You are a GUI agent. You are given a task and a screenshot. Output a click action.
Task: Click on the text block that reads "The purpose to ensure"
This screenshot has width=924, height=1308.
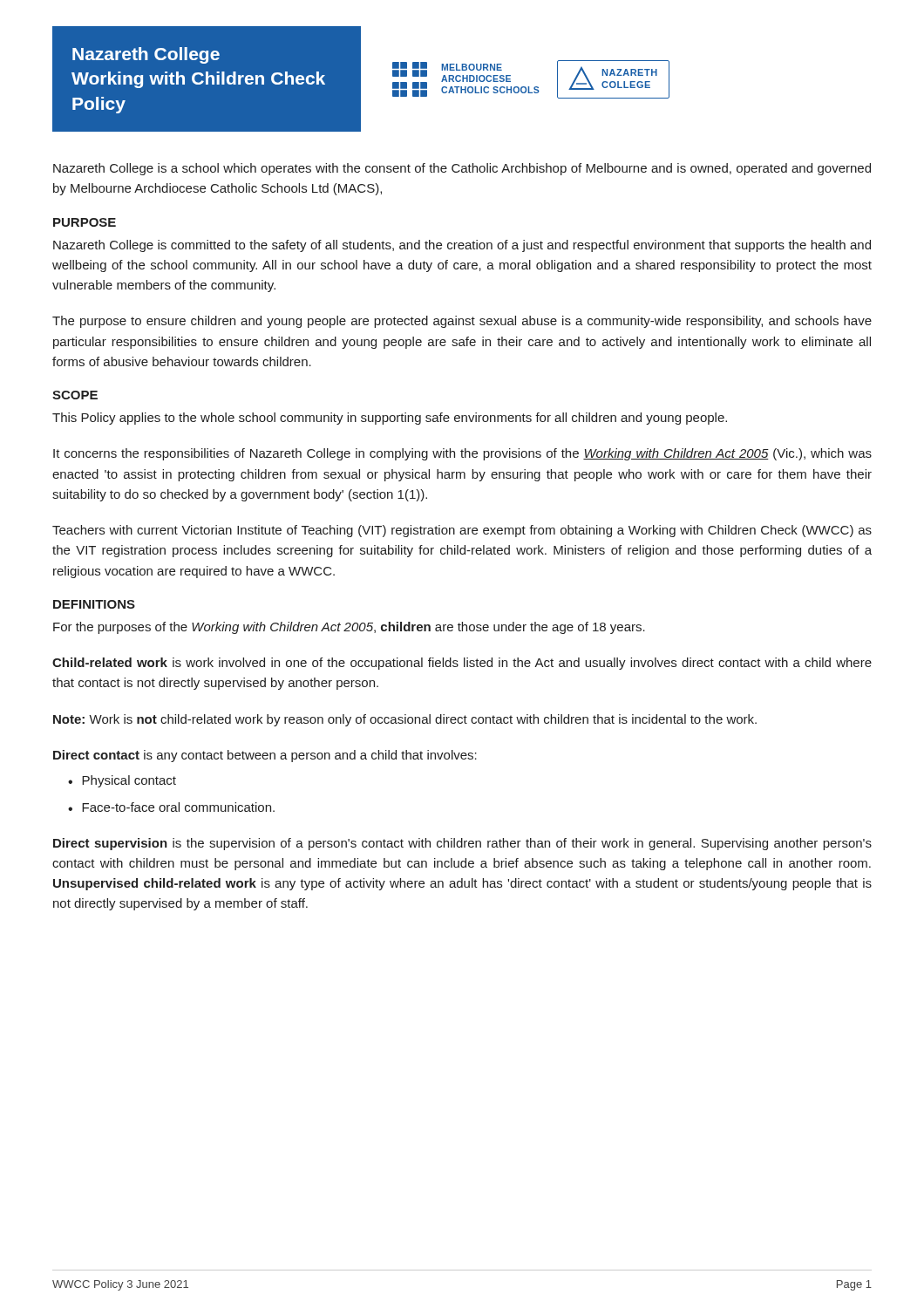462,341
